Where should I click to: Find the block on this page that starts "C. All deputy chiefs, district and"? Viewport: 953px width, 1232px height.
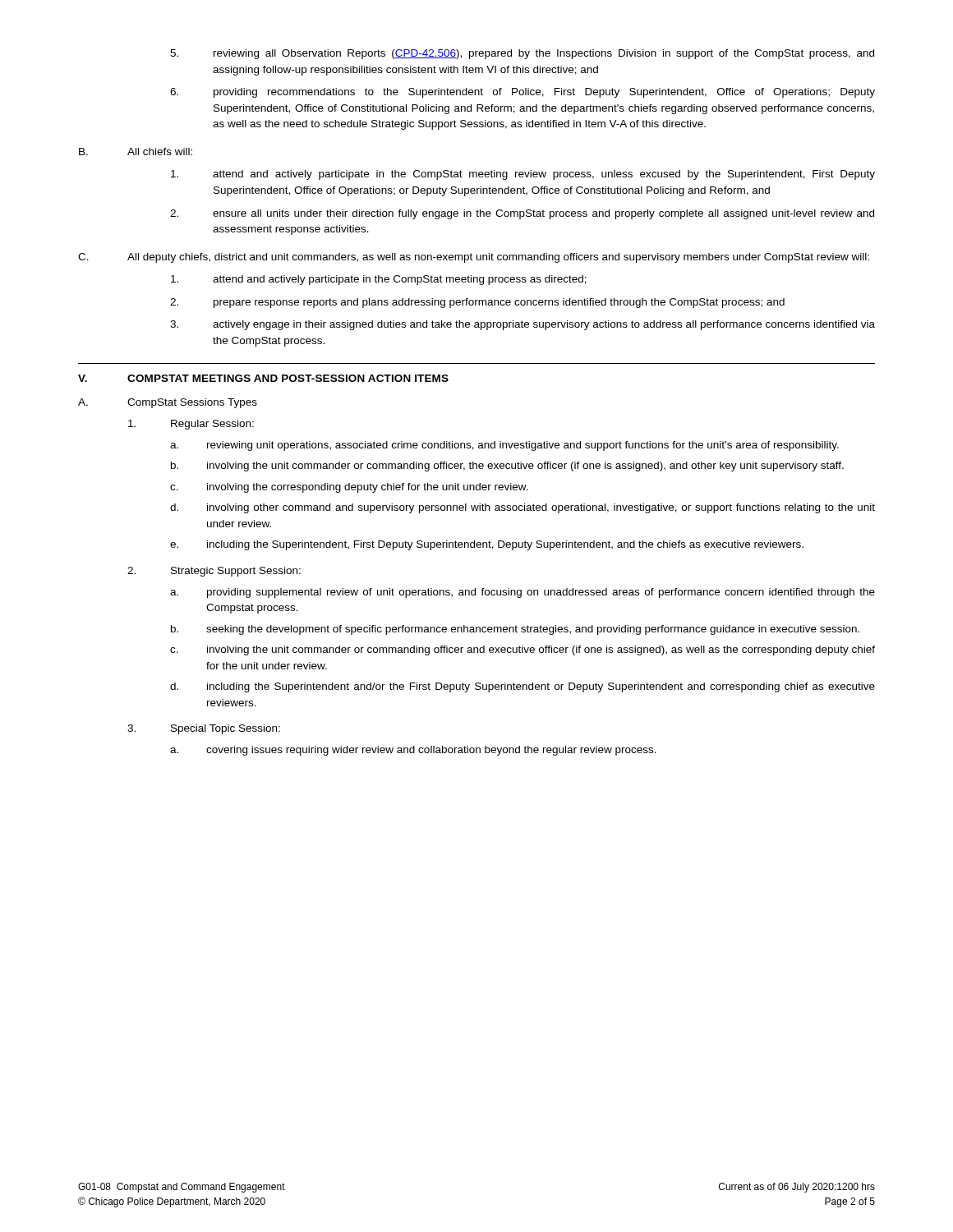476,257
